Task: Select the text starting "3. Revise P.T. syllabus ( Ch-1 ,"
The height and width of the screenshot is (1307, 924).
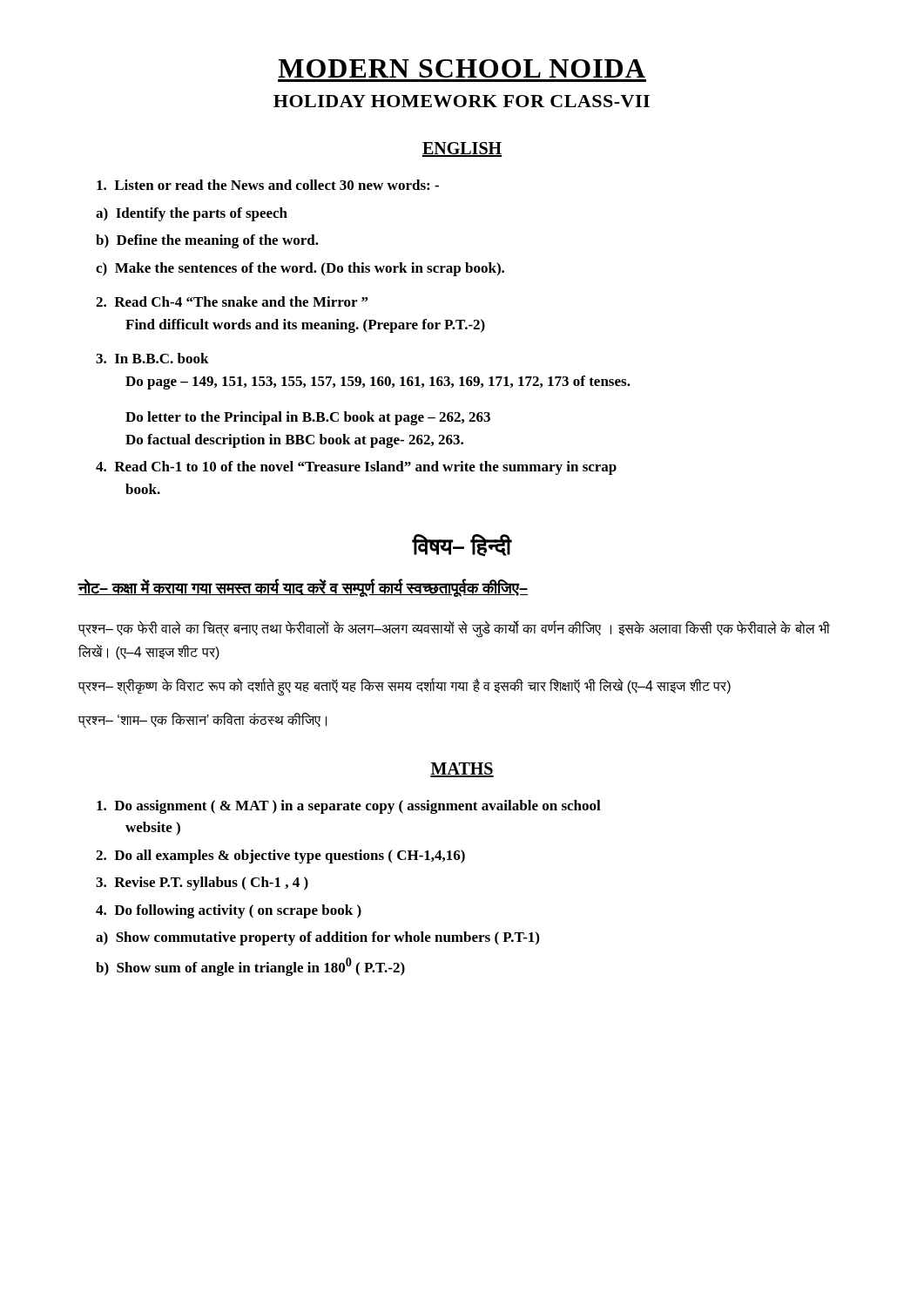Action: [202, 882]
